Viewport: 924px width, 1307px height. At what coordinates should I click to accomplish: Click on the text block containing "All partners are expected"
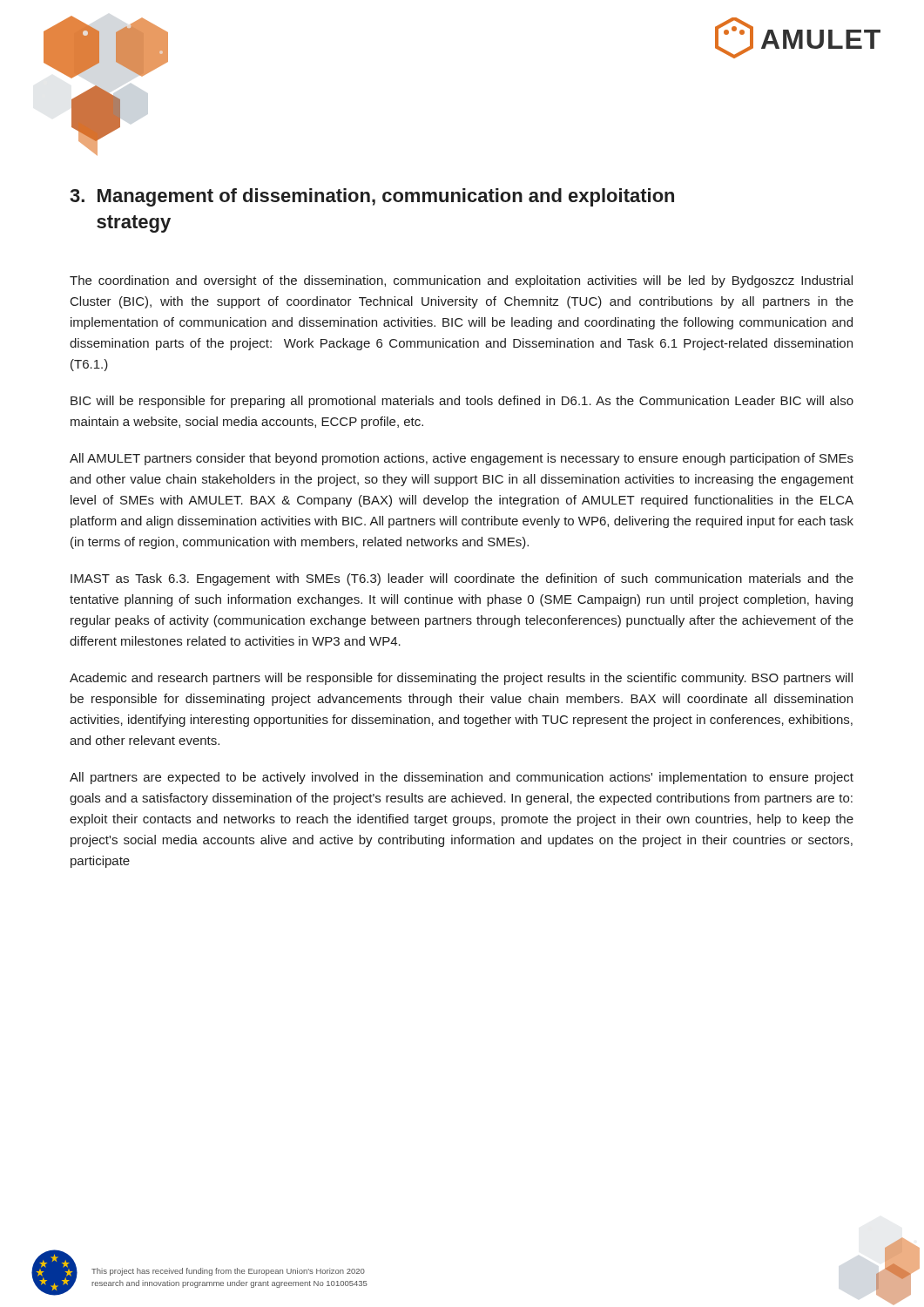pos(462,819)
